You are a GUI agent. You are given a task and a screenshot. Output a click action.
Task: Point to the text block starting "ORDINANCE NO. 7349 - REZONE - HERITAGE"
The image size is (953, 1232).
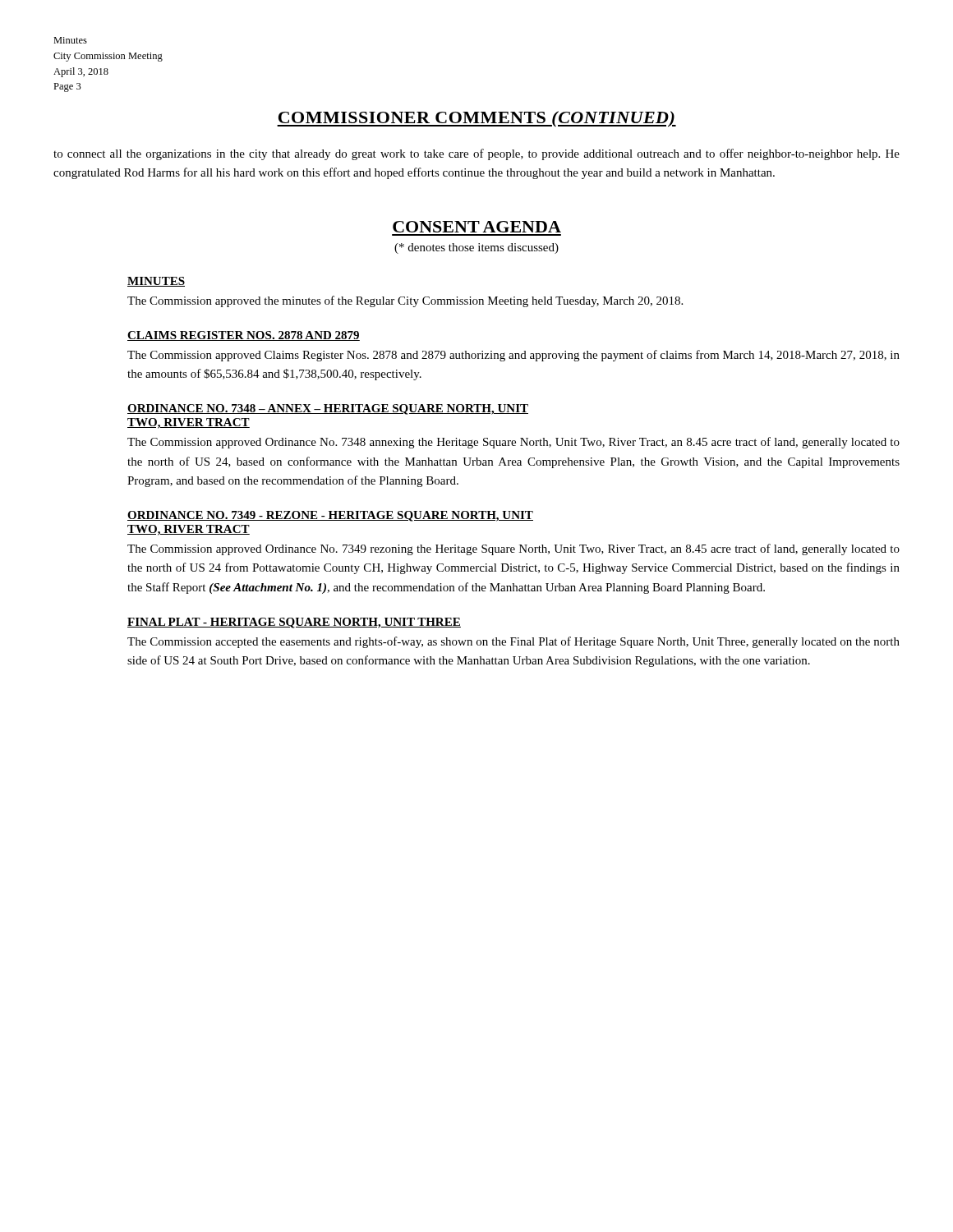330,522
